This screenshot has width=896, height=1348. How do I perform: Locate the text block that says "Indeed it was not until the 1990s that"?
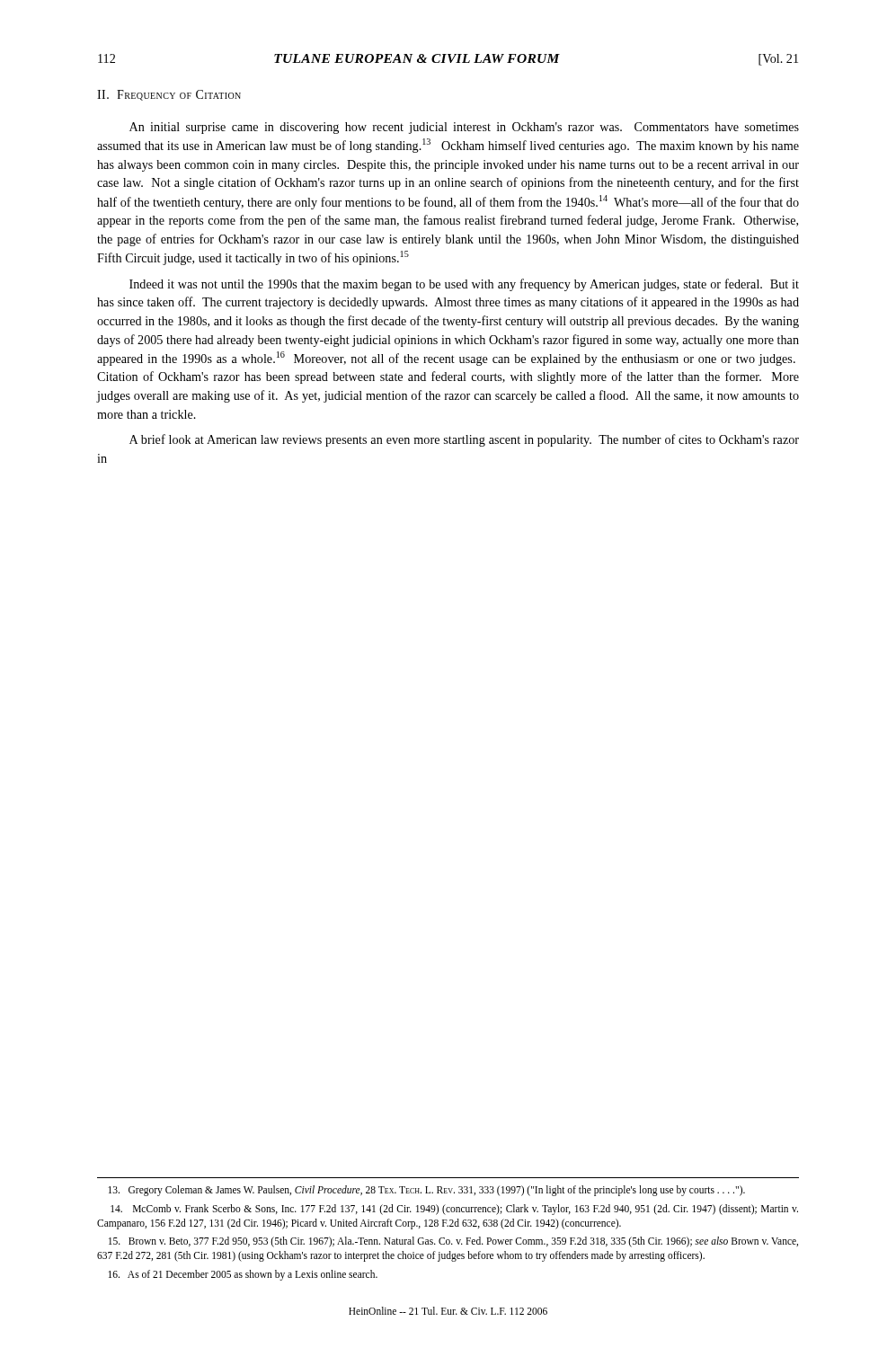click(448, 349)
